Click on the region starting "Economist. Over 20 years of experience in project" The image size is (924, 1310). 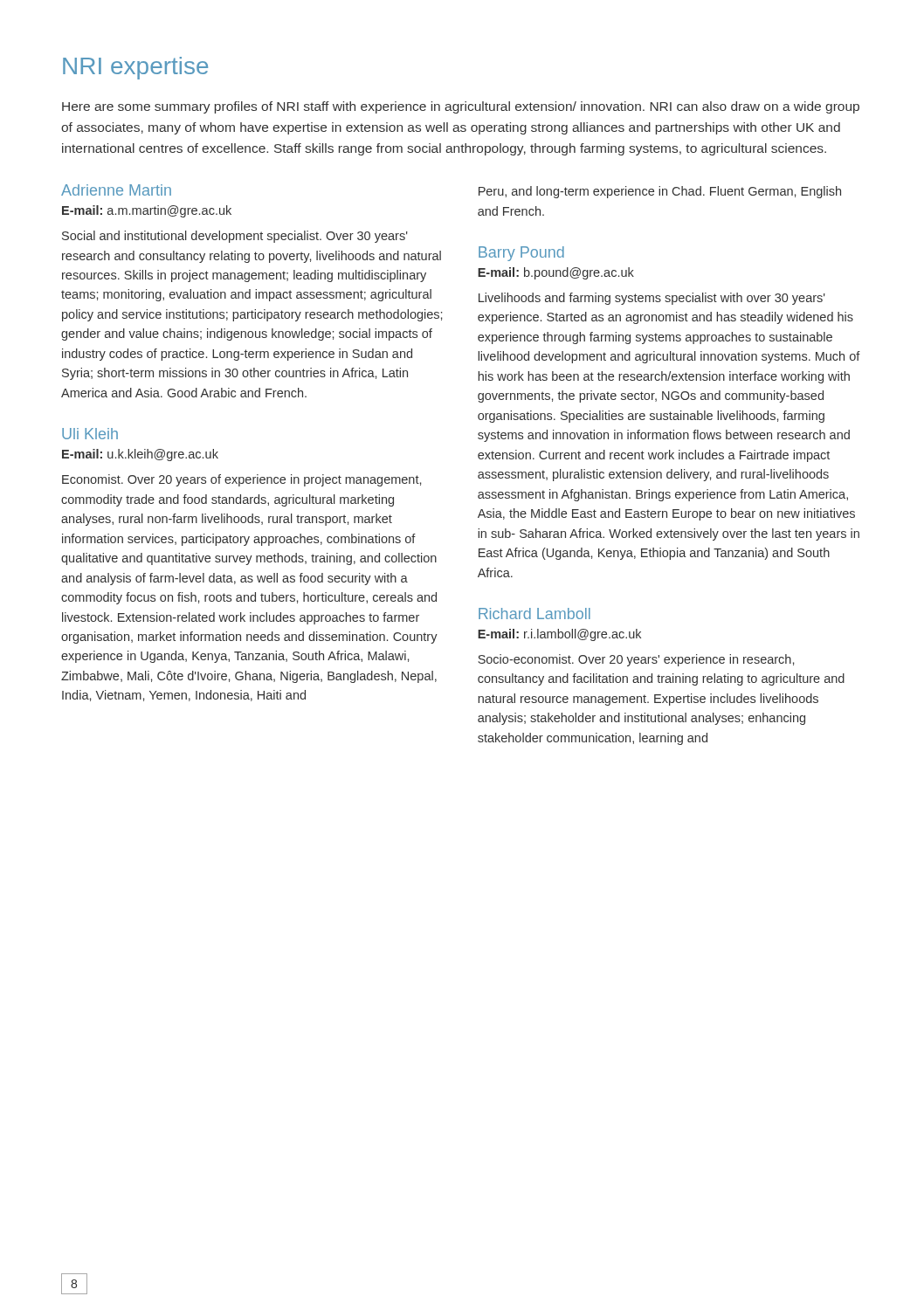pos(254,588)
